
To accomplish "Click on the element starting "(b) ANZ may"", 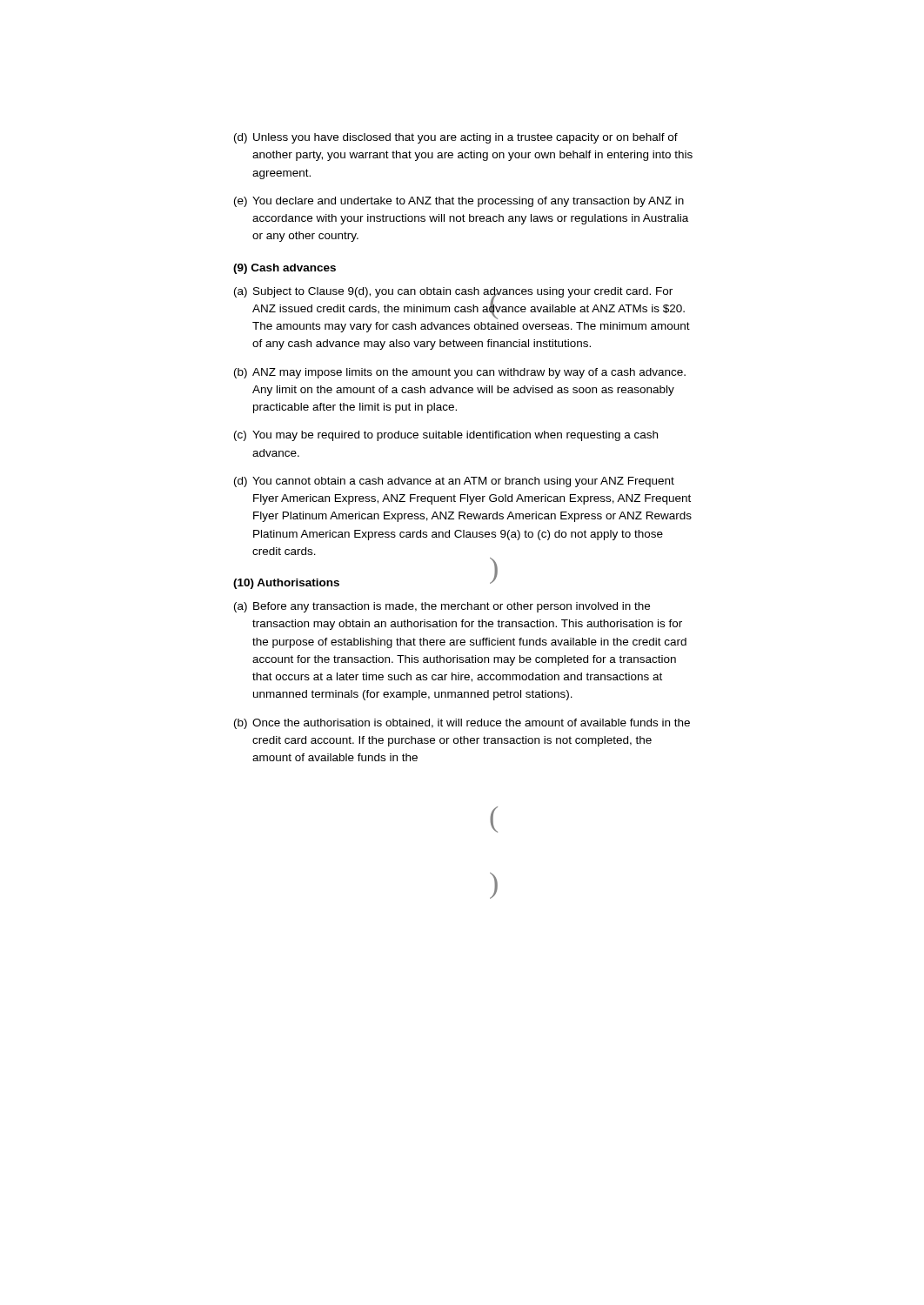I will tap(464, 390).
